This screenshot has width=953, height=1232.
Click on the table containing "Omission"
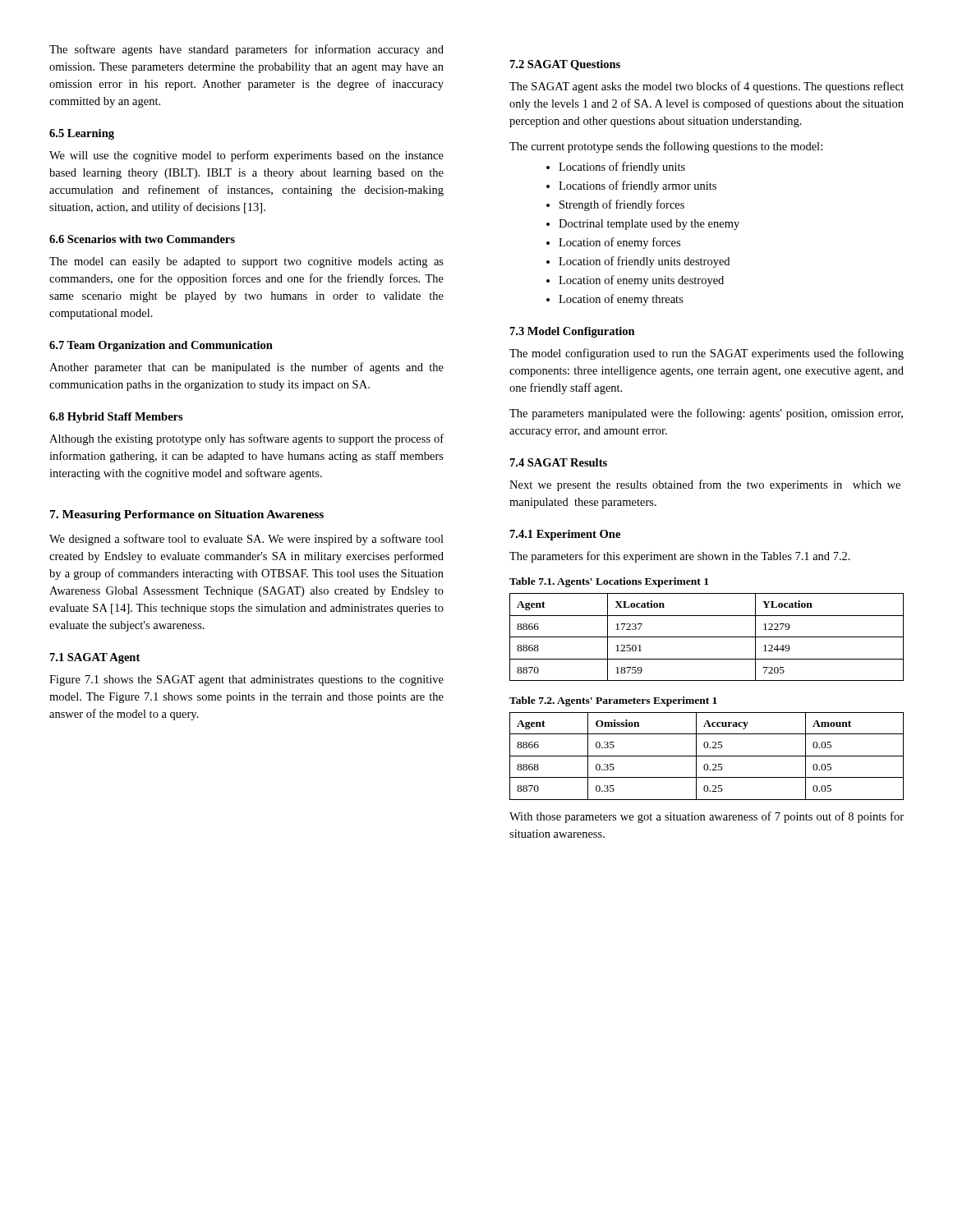707,756
